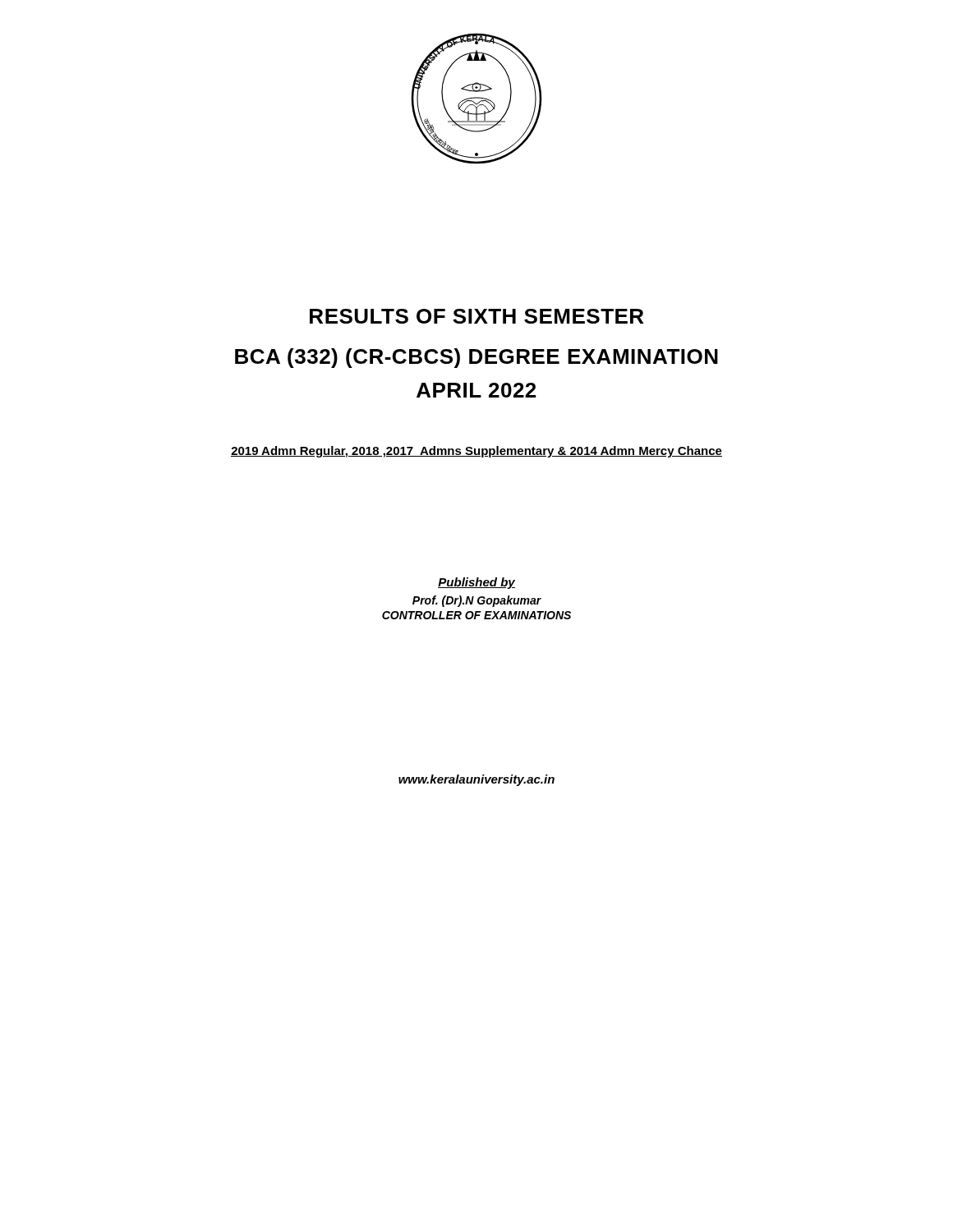Locate the logo
This screenshot has width=953, height=1232.
point(476,104)
